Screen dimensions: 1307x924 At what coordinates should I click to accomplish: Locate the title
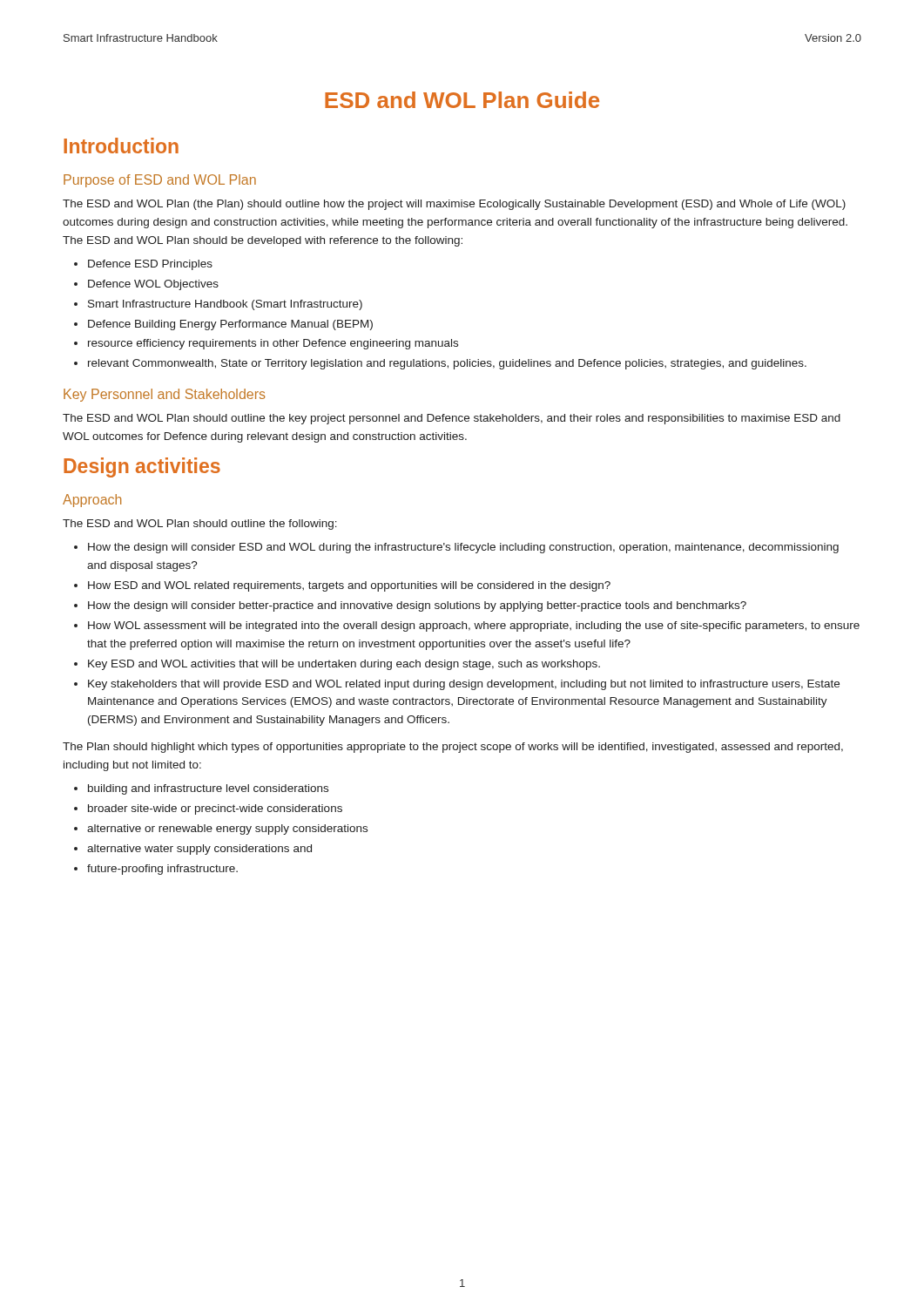(462, 100)
